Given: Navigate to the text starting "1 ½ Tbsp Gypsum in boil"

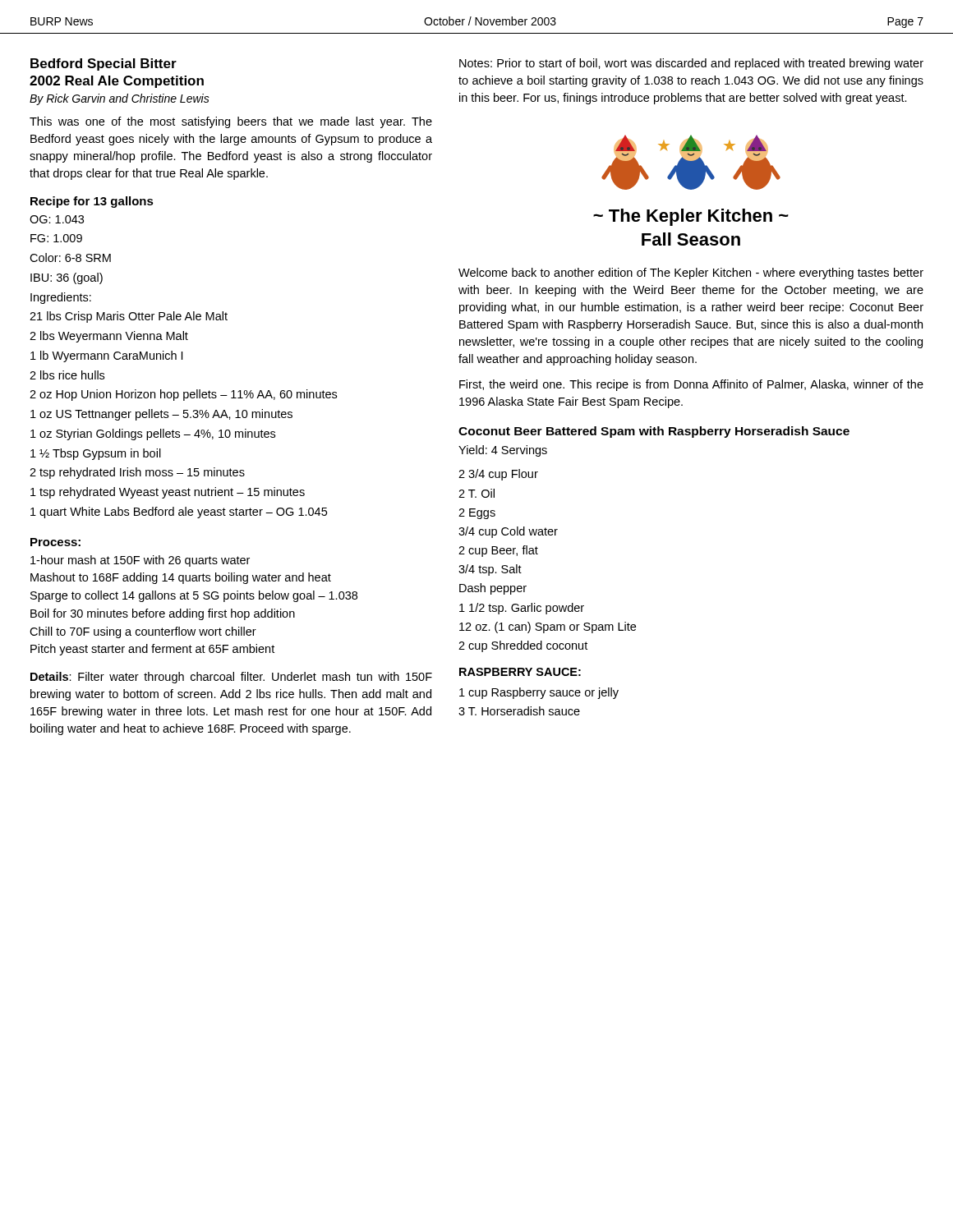Looking at the screenshot, I should point(95,453).
